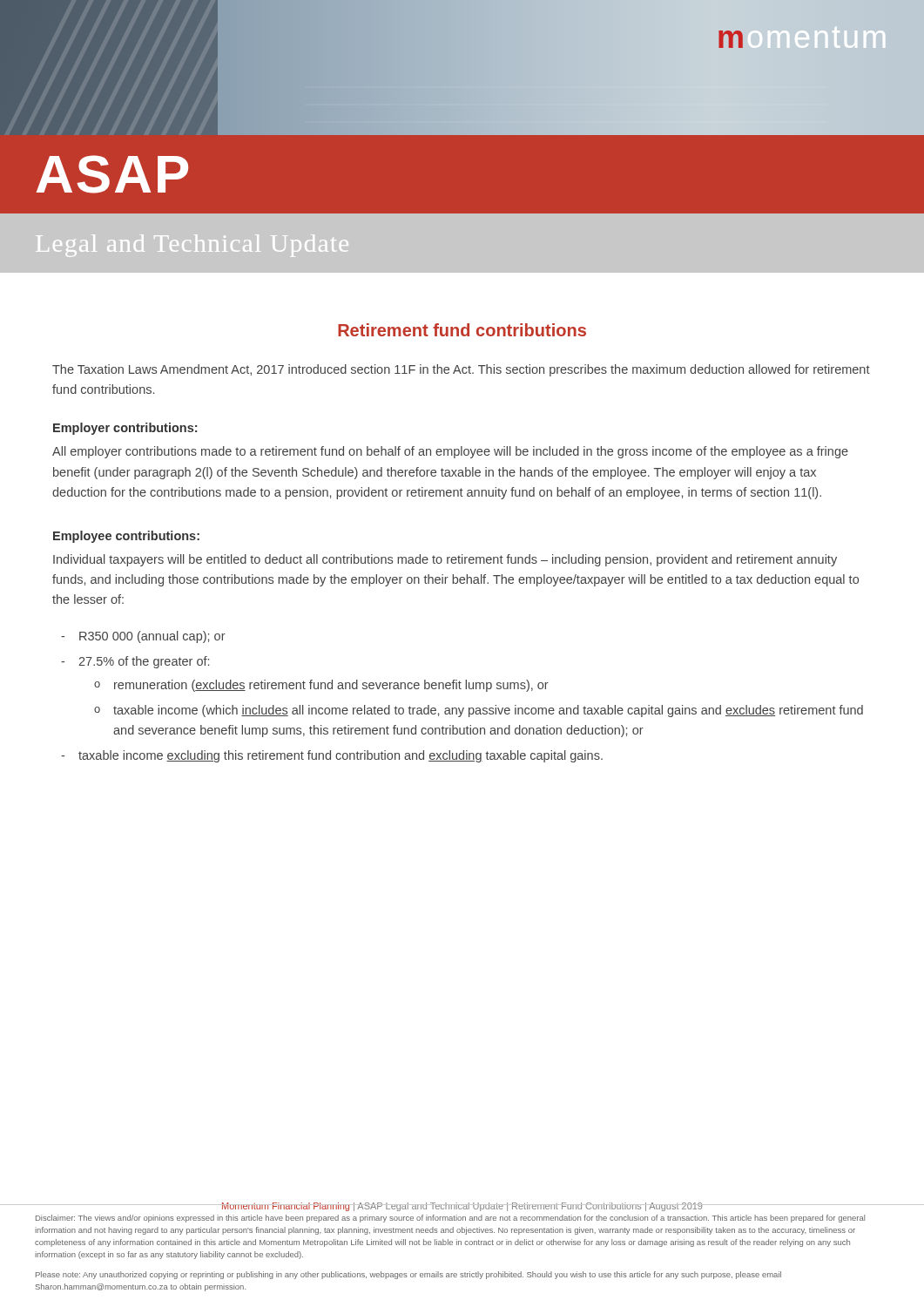Where is the passage that starts "Disclaimer: The views and/or"?

[x=450, y=1236]
